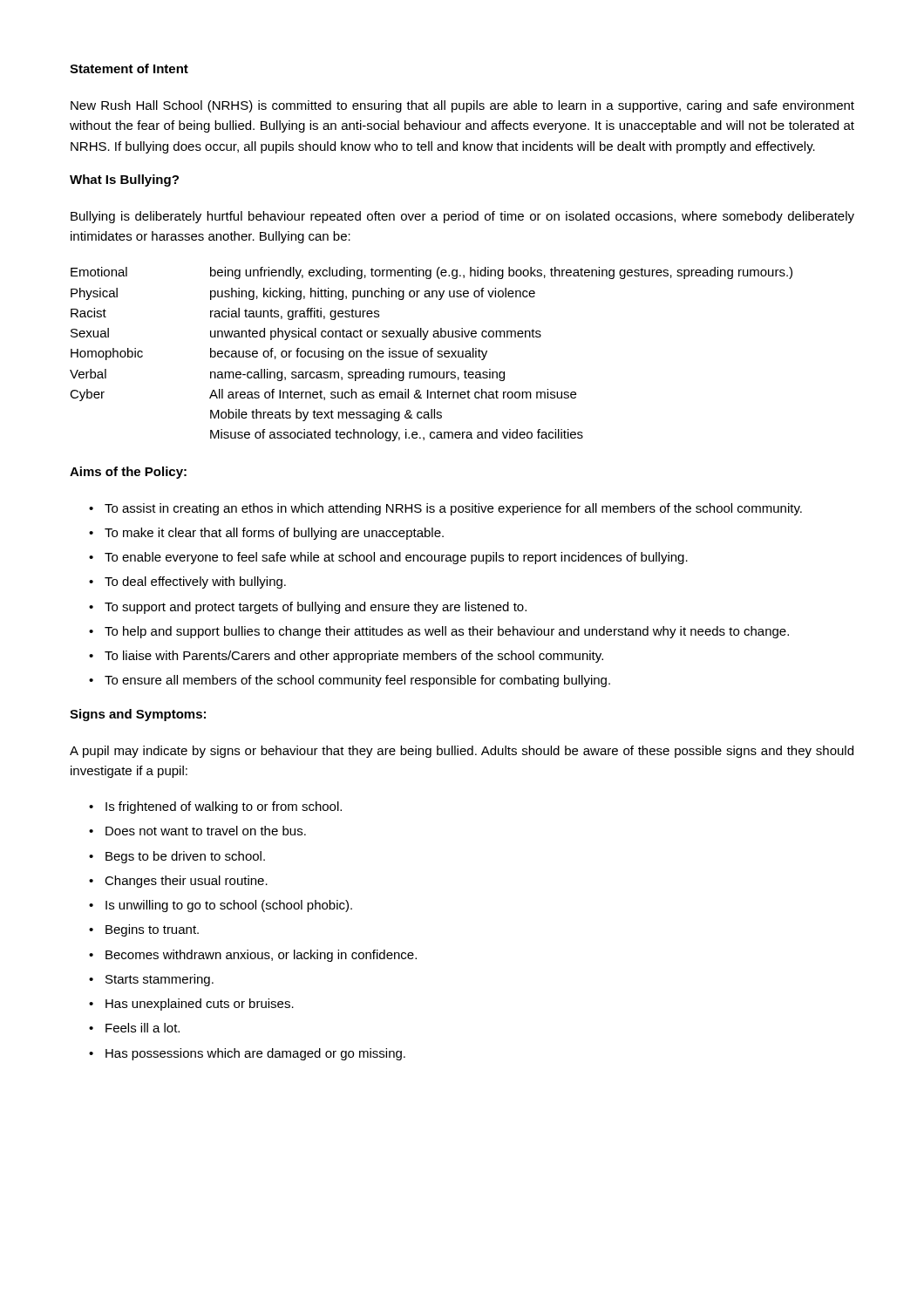This screenshot has width=924, height=1308.
Task: Select the list item that says "Has possessions which are damaged or go"
Action: 255,1052
